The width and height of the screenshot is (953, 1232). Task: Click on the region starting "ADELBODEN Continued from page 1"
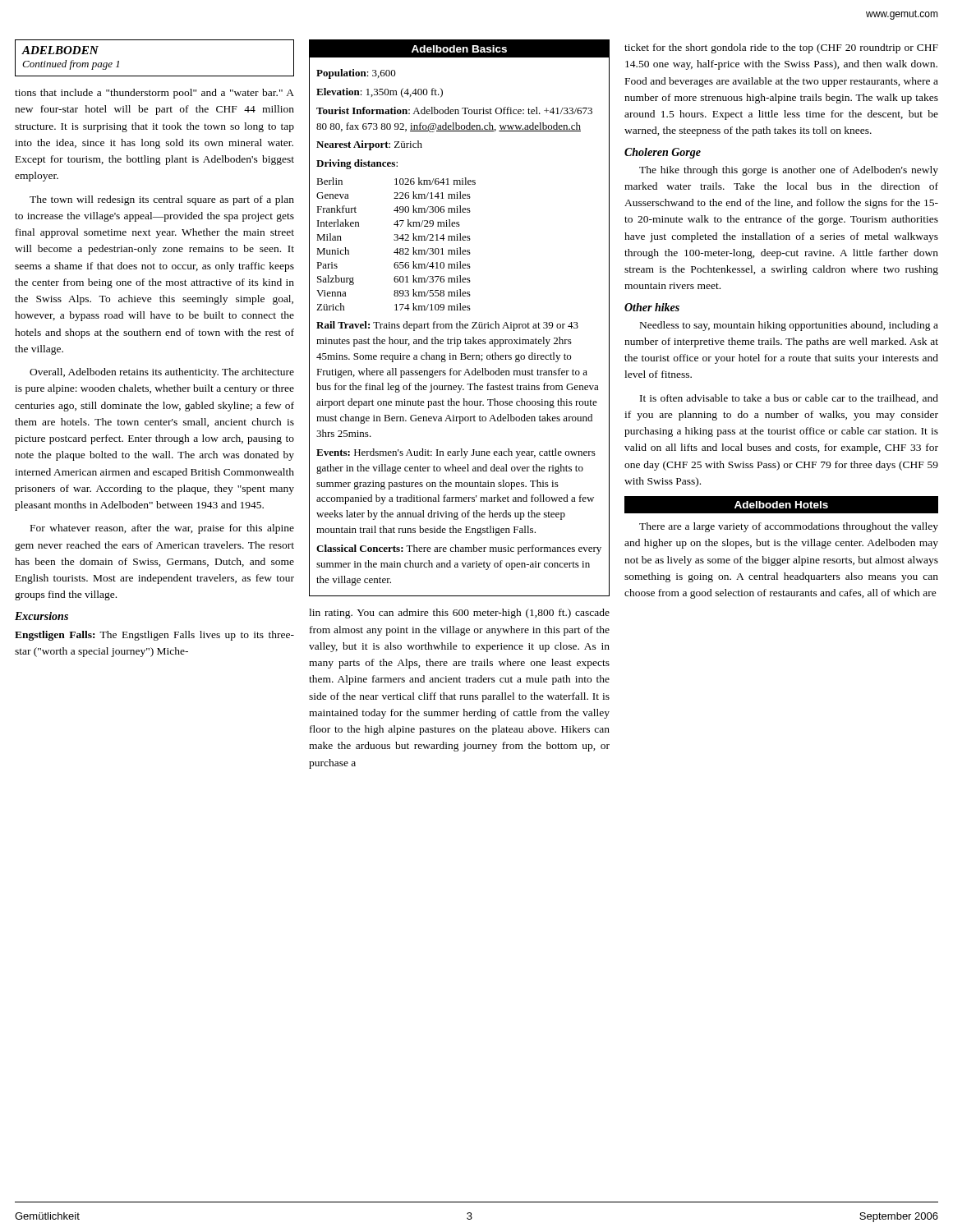pyautogui.click(x=60, y=50)
